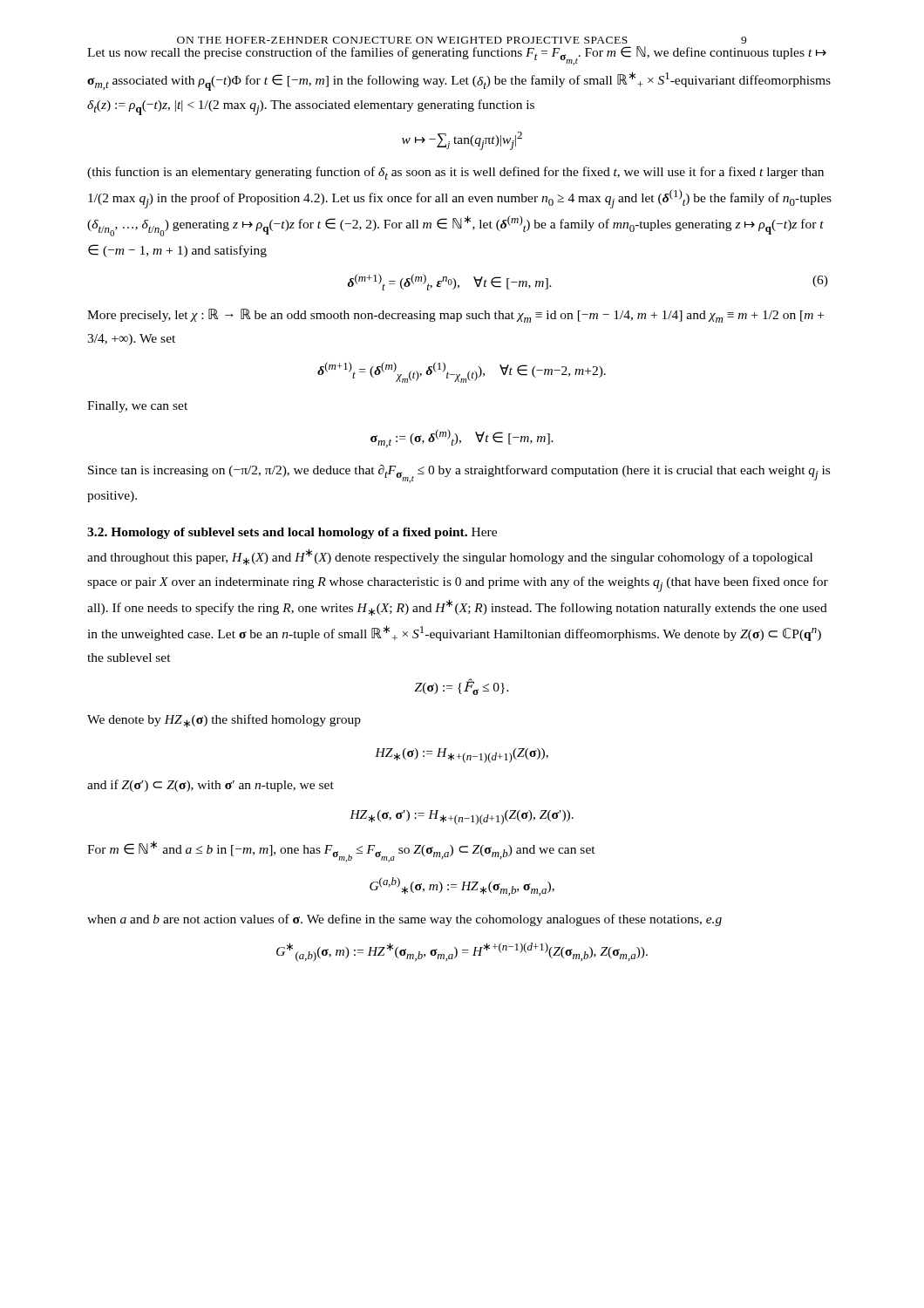Find the passage starting "and throughout this paper,"
Image resolution: width=924 pixels, height=1308 pixels.
[x=462, y=606]
